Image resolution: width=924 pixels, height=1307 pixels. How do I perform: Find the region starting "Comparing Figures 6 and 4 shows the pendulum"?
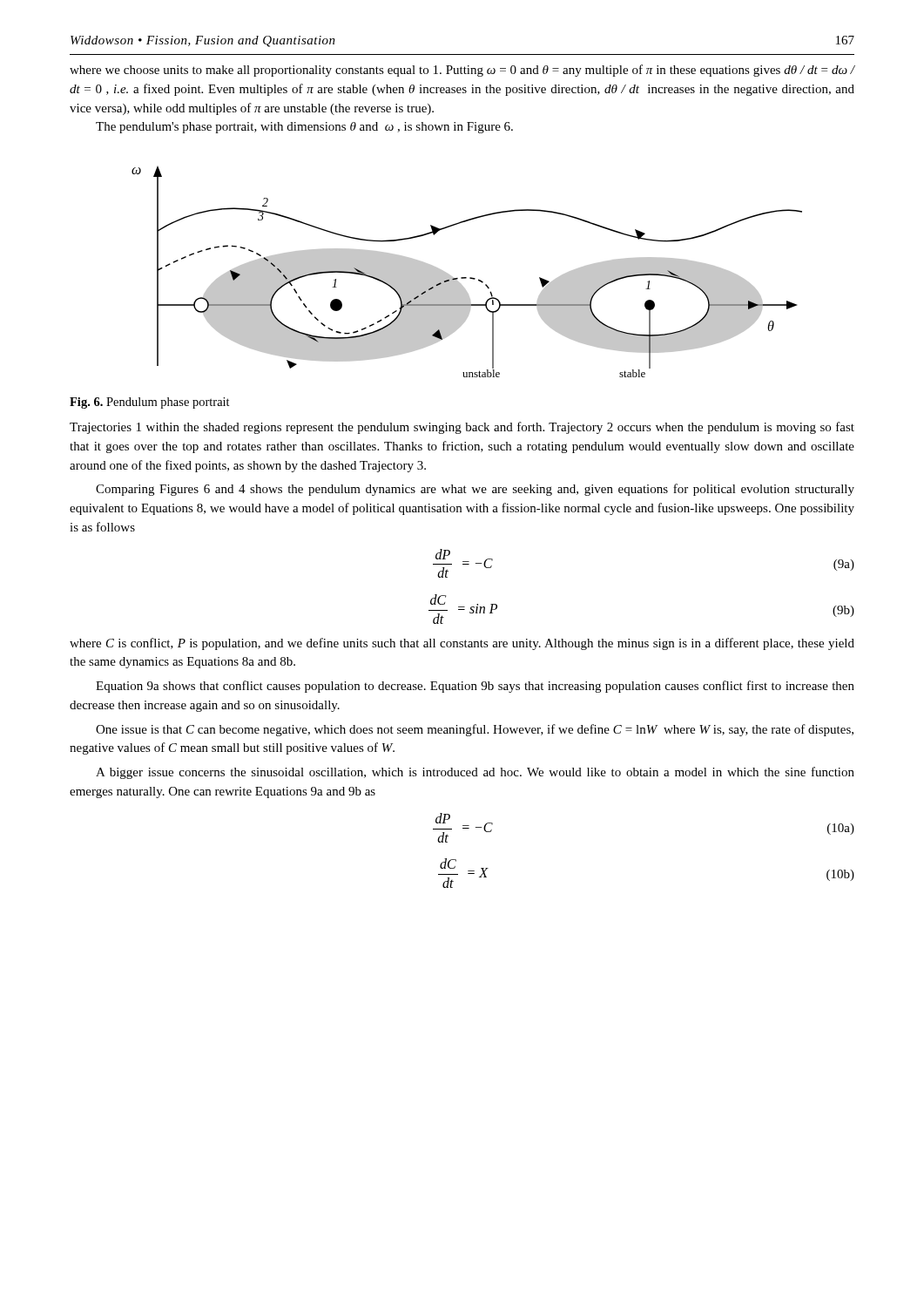pos(462,509)
